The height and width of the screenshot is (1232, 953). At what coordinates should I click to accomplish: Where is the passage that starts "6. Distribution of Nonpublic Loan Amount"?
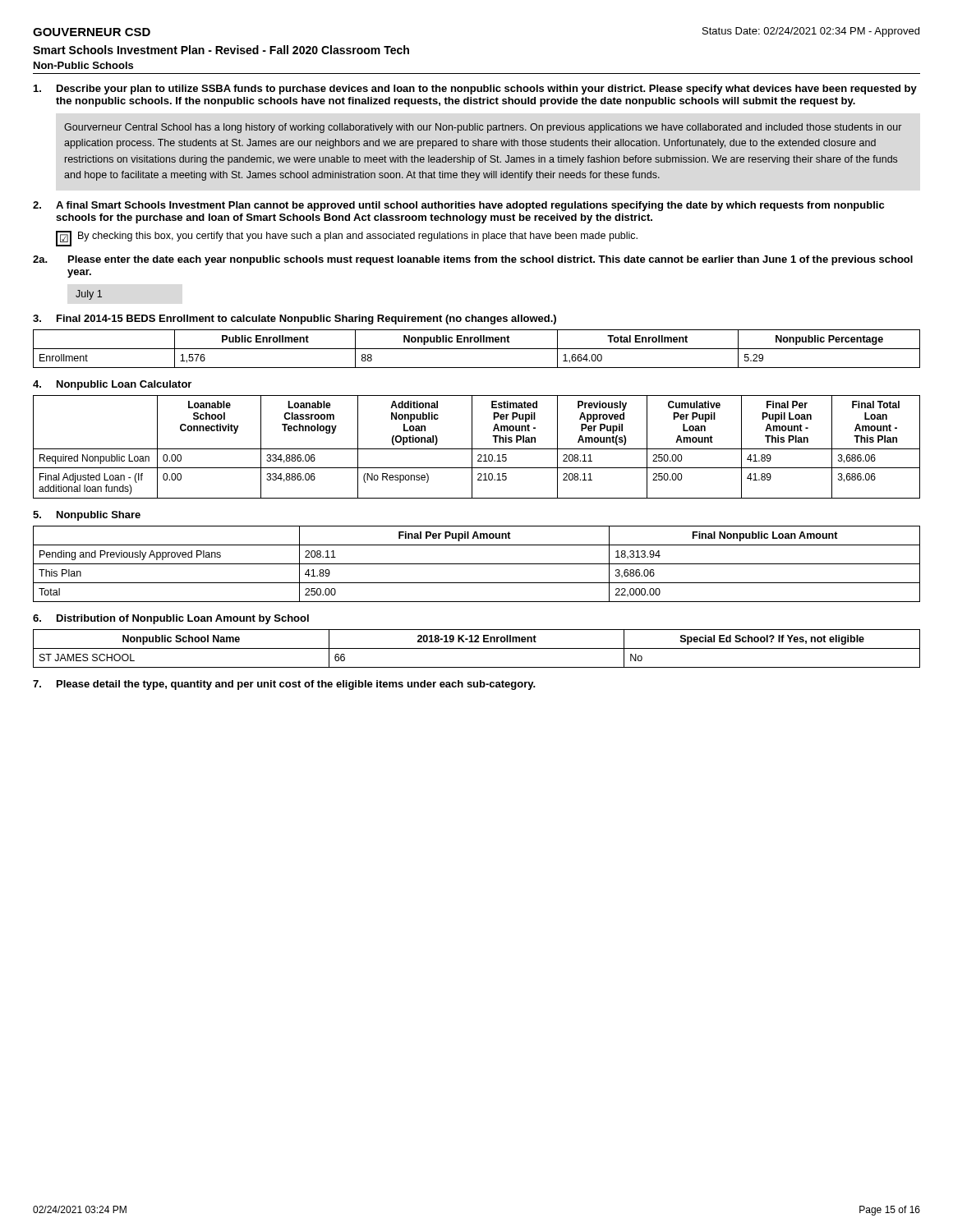coord(171,618)
